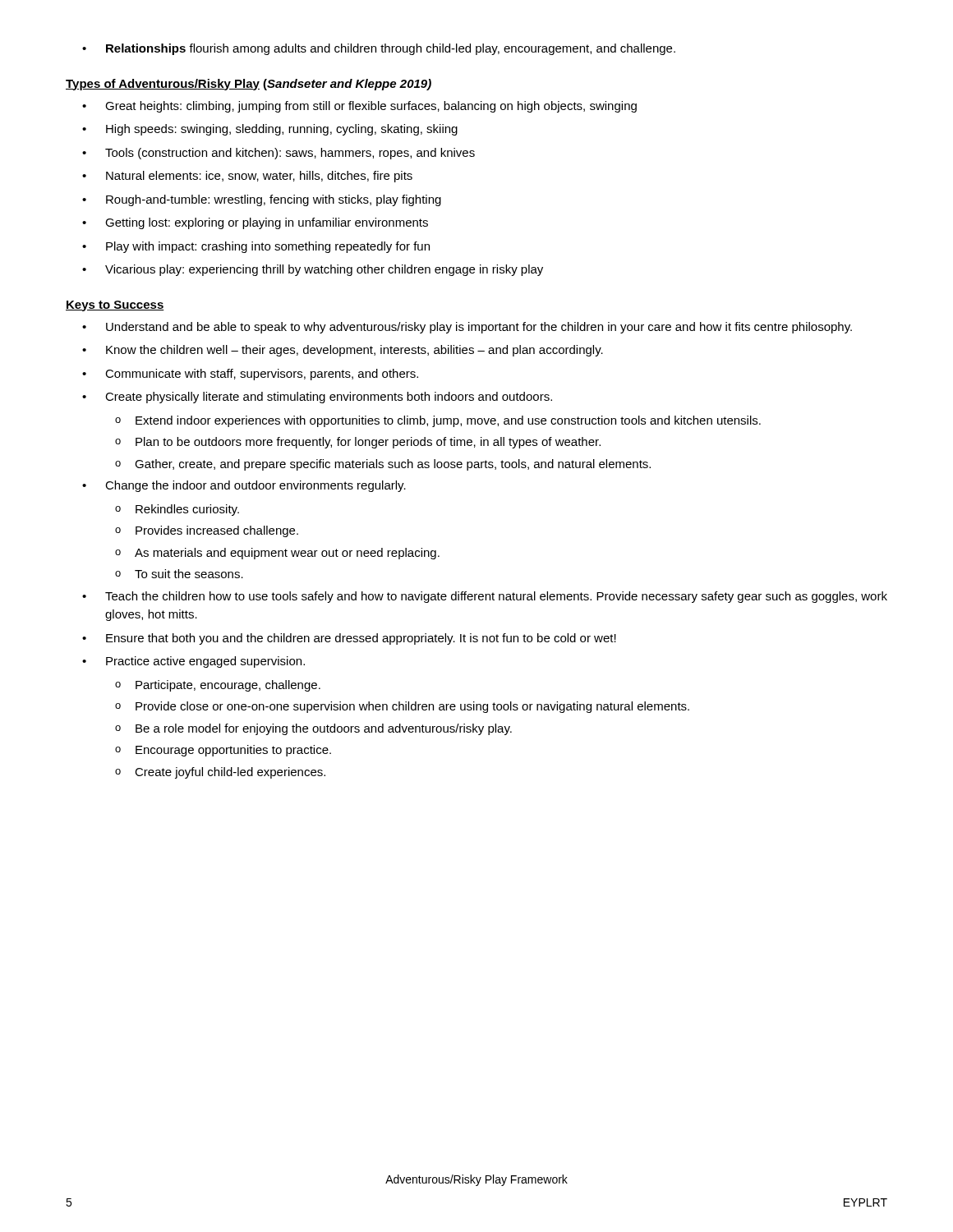
Task: Click on the list item that reads "o Extend indoor experiences with opportunities"
Action: pyautogui.click(x=501, y=420)
